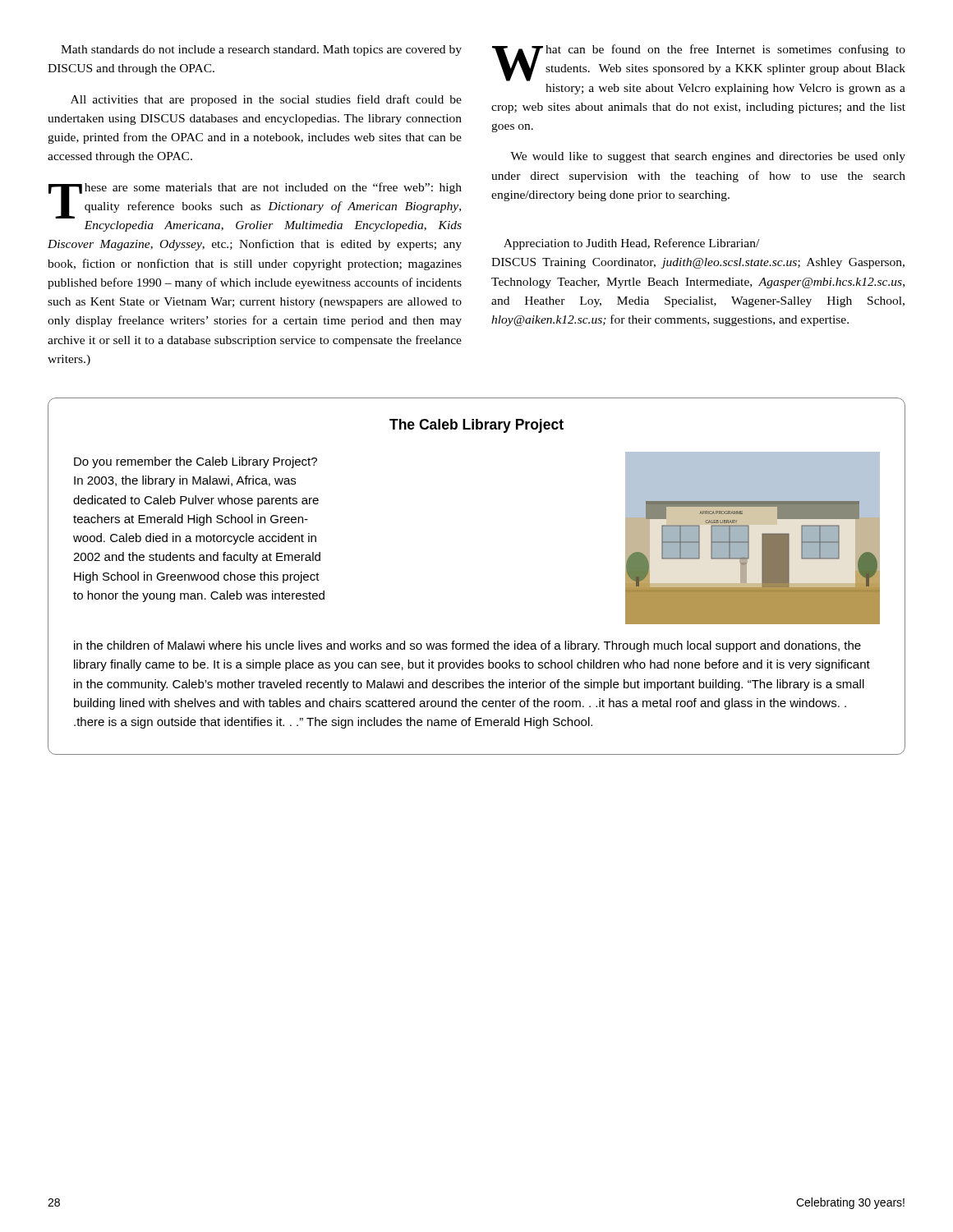This screenshot has width=953, height=1232.
Task: Click on the element starting "Appreciation to Judith Head, Reference"
Action: click(698, 281)
